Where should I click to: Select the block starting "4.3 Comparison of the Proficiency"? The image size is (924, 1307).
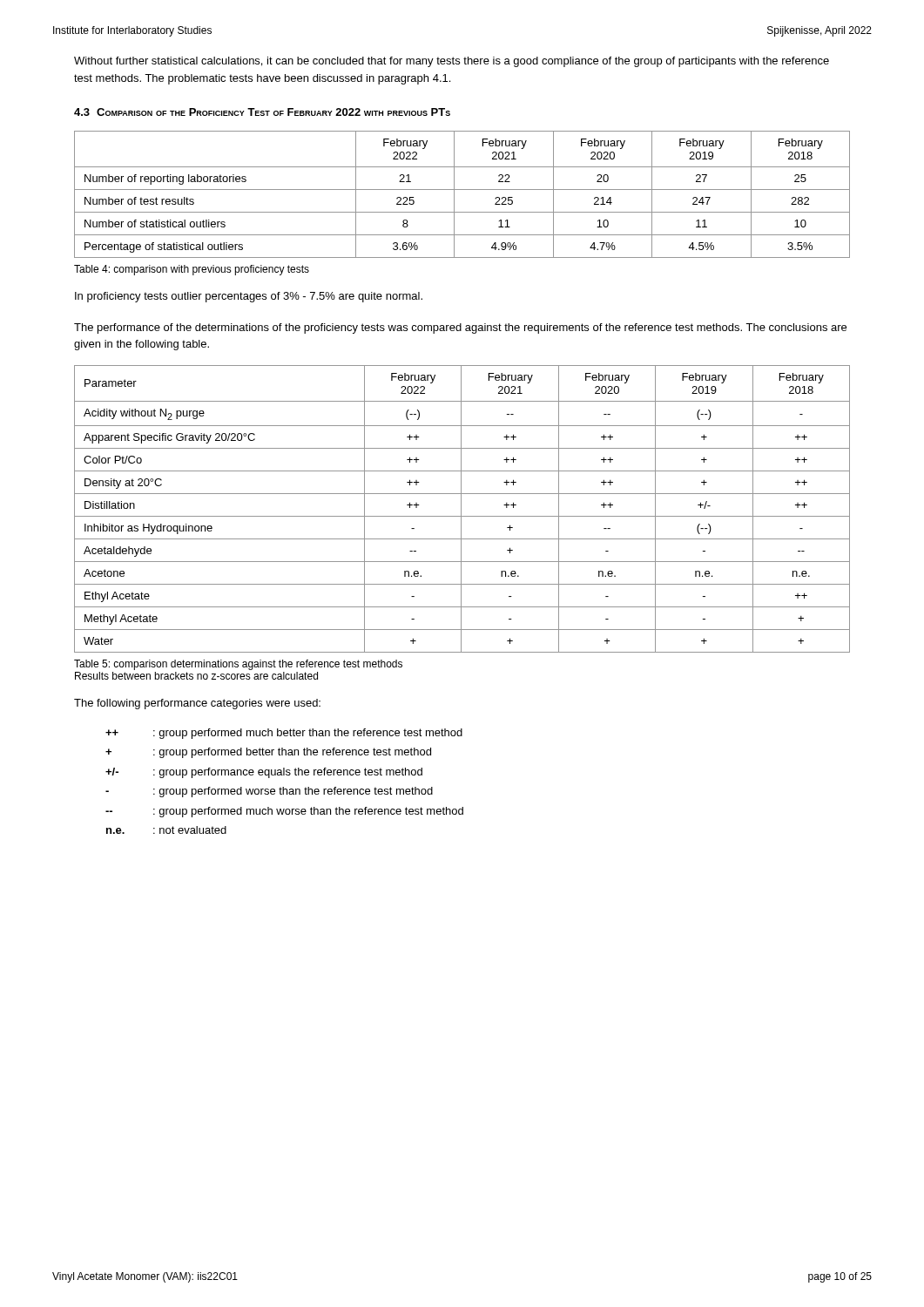(x=262, y=112)
